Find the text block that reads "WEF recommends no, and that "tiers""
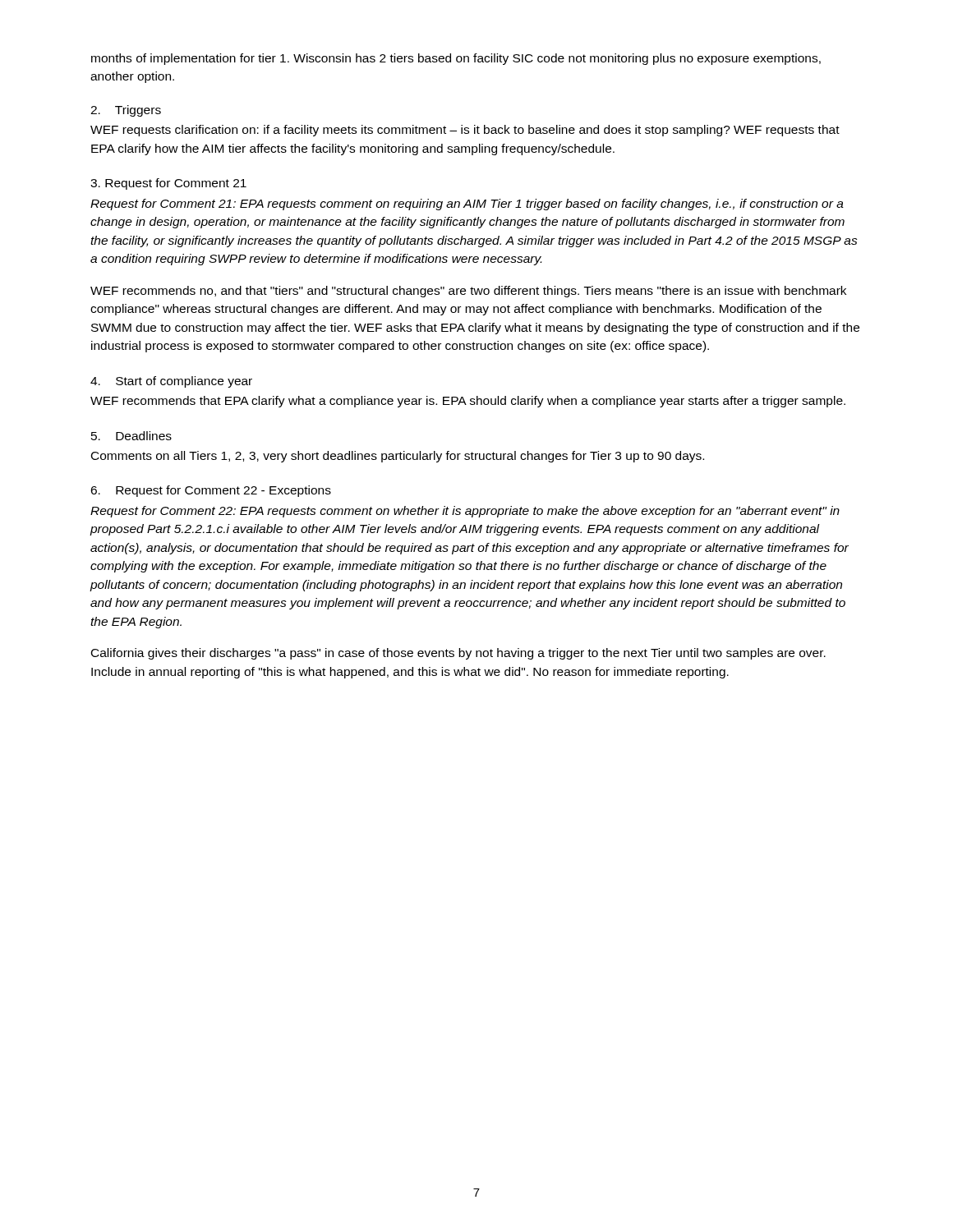The width and height of the screenshot is (953, 1232). (x=476, y=318)
